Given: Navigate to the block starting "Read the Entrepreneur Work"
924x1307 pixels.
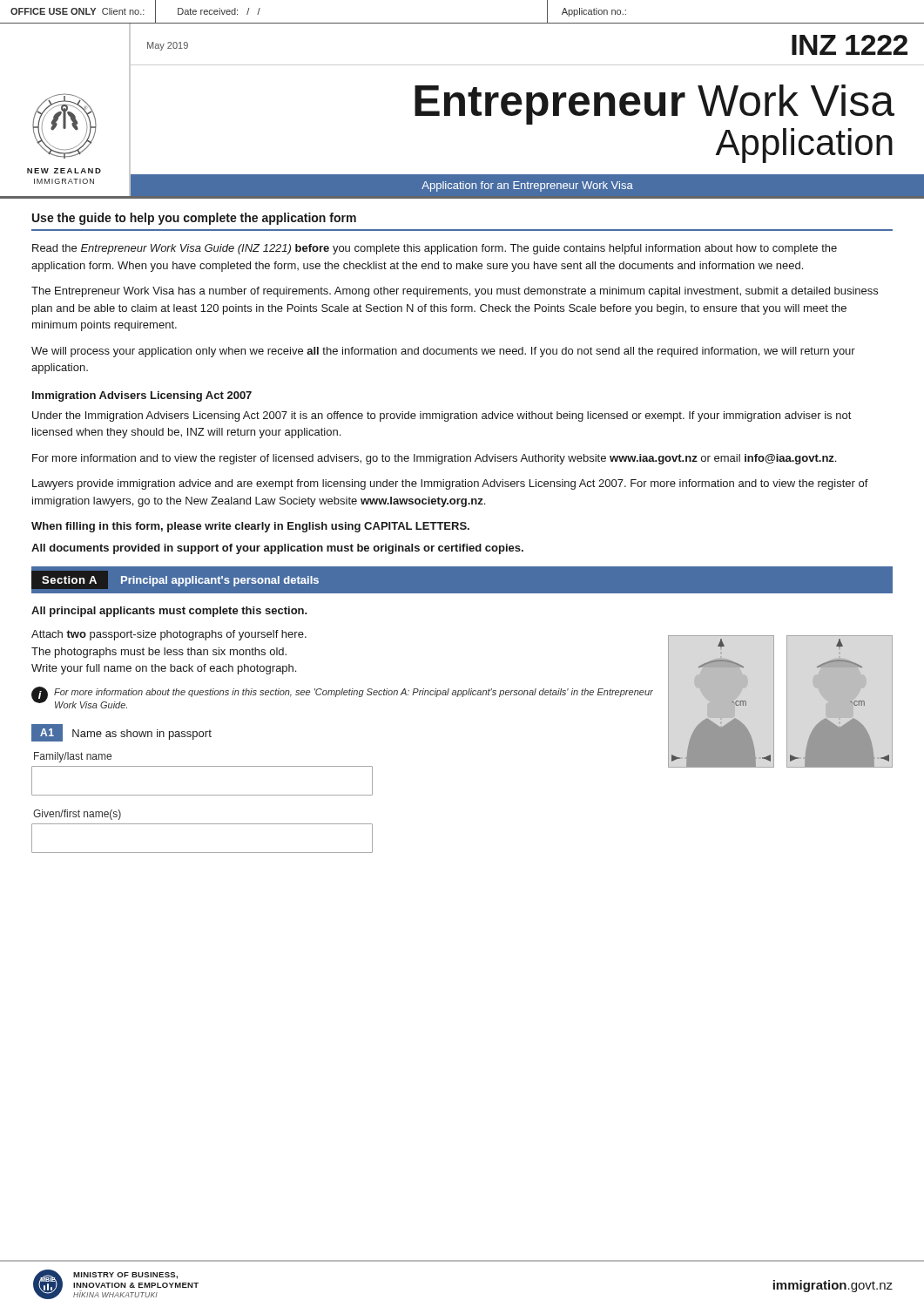Looking at the screenshot, I should point(434,256).
